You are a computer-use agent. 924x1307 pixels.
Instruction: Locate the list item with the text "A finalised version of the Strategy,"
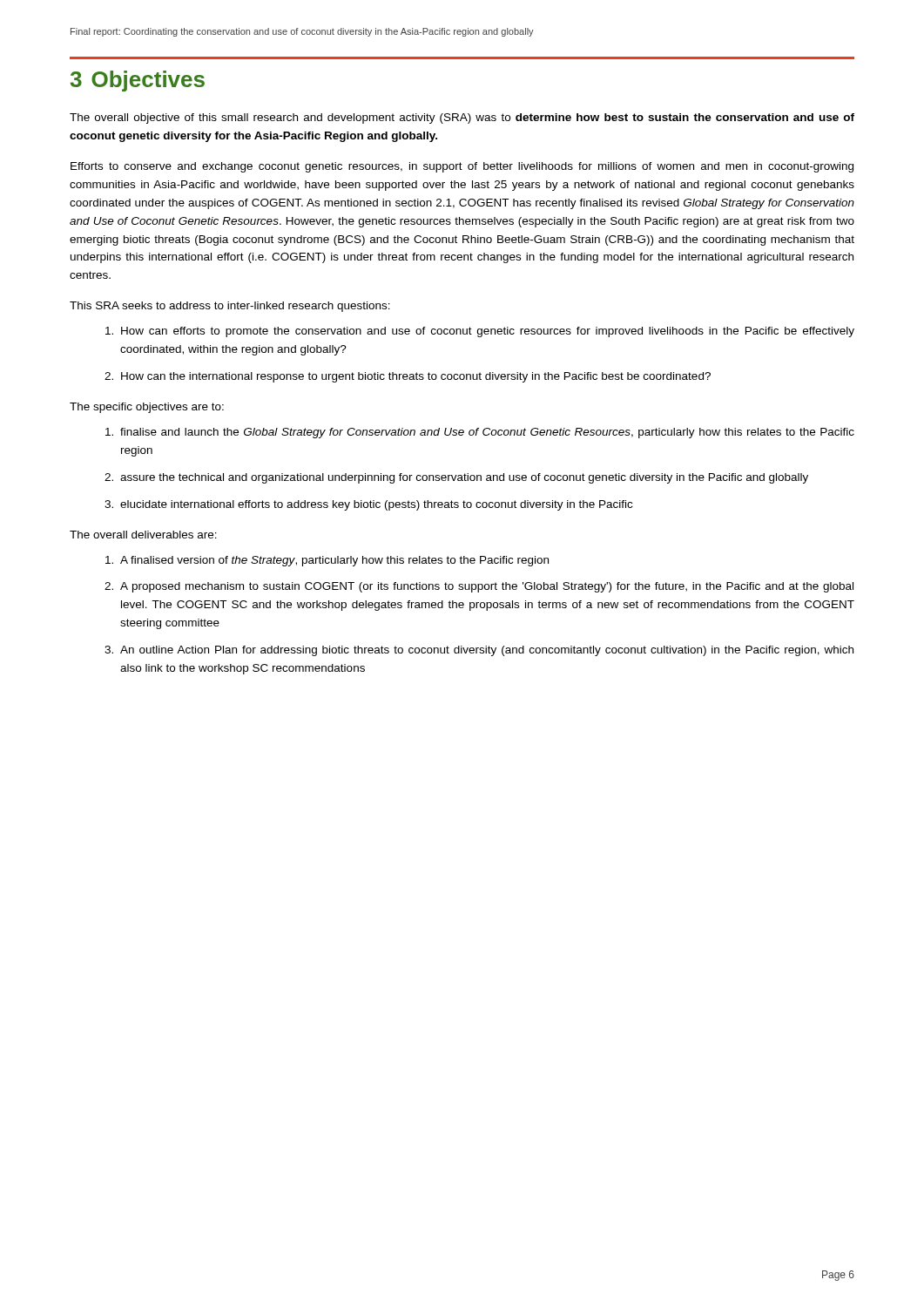tap(471, 560)
